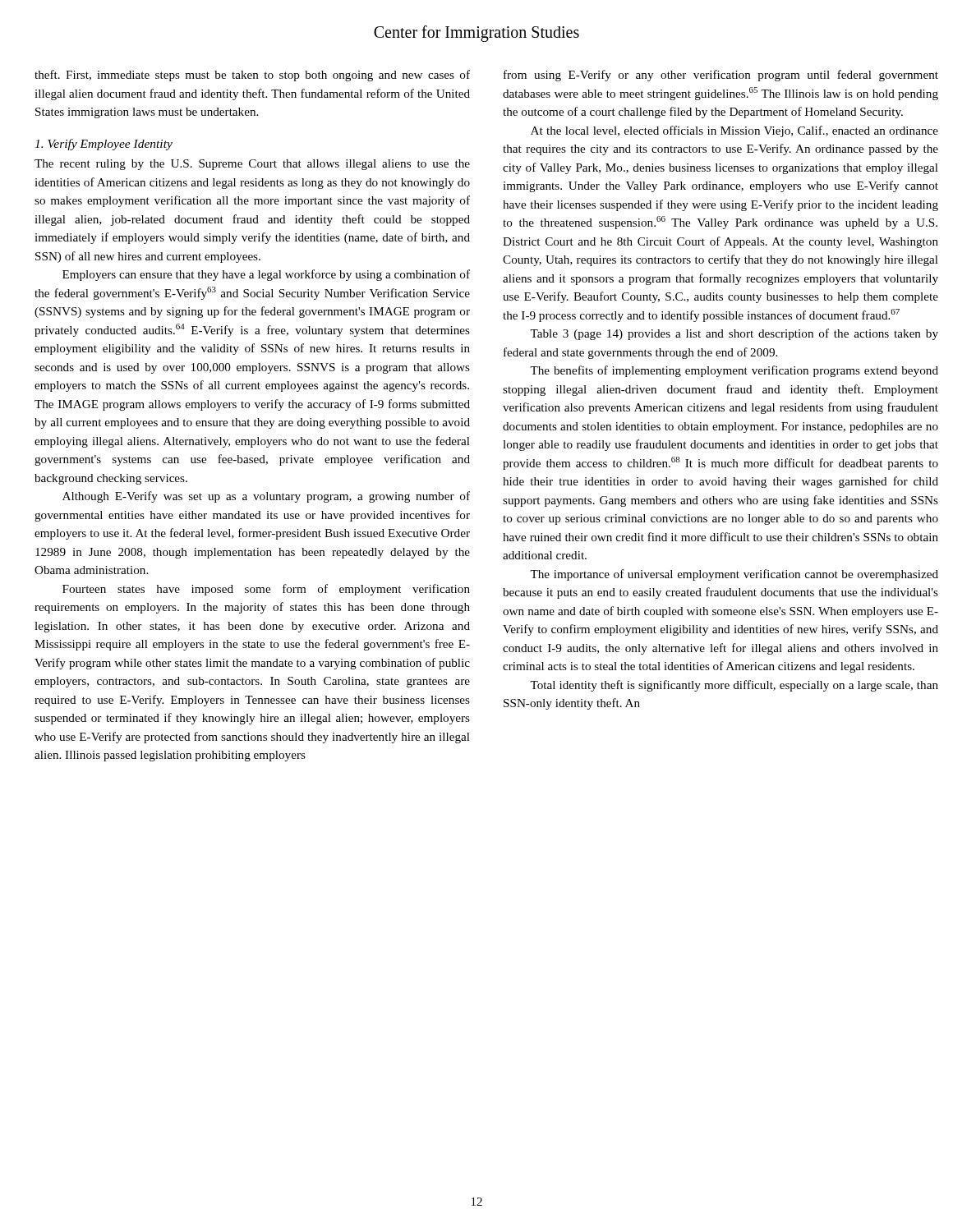Locate the block of text that opens with "Total identity theft is"
Image resolution: width=953 pixels, height=1232 pixels.
(x=721, y=694)
